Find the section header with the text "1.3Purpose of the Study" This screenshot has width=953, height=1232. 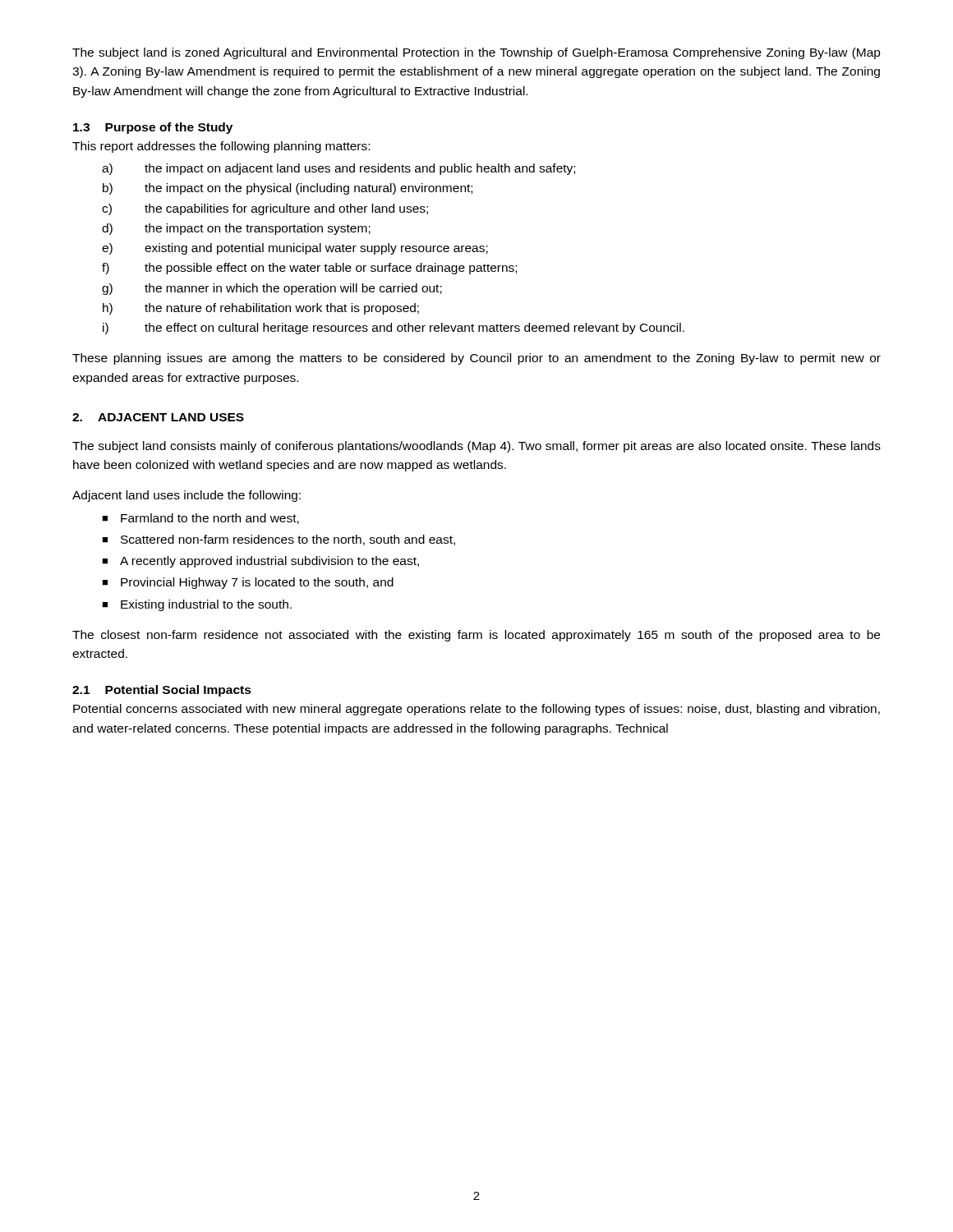(x=153, y=127)
